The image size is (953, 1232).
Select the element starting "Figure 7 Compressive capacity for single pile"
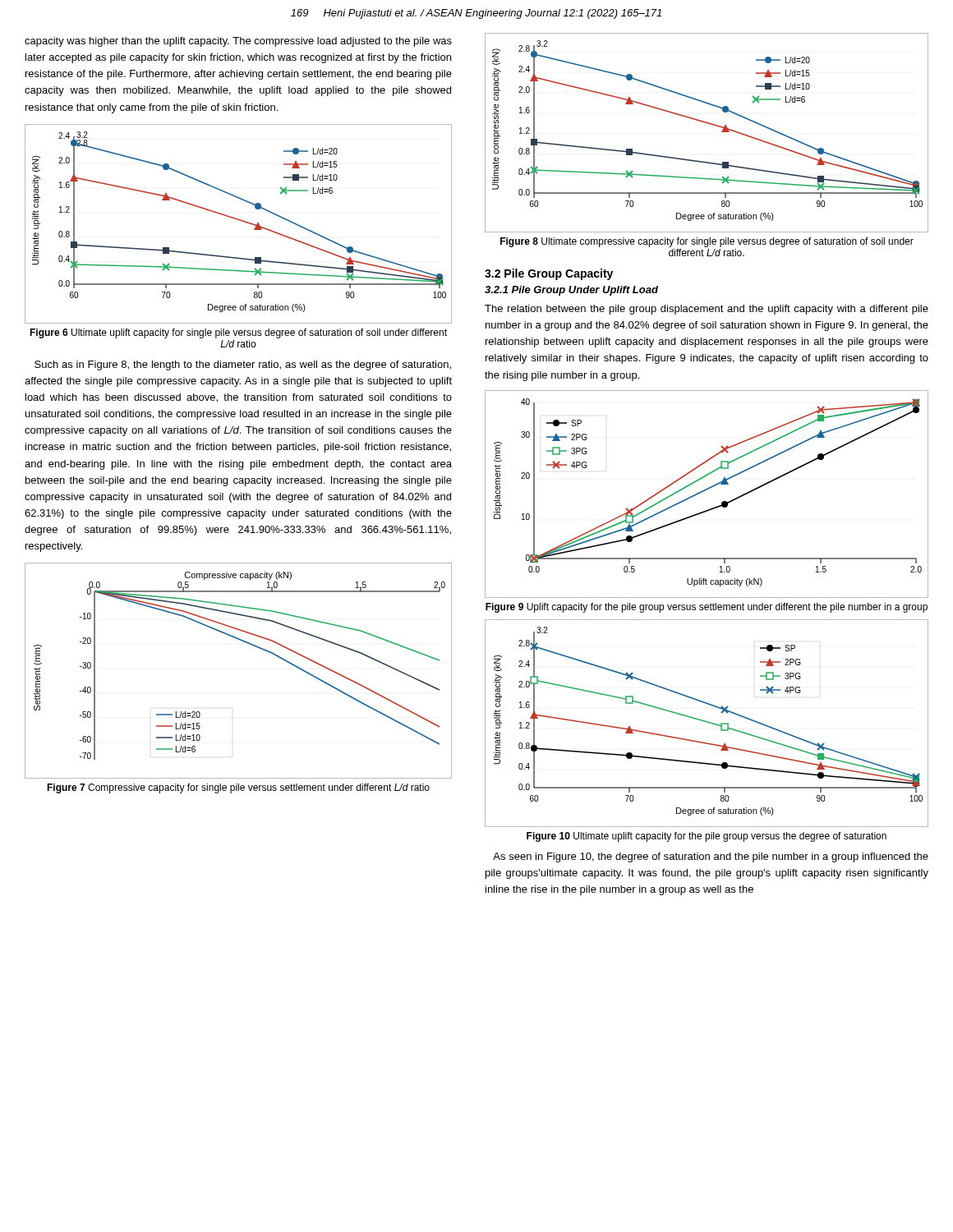(x=238, y=788)
